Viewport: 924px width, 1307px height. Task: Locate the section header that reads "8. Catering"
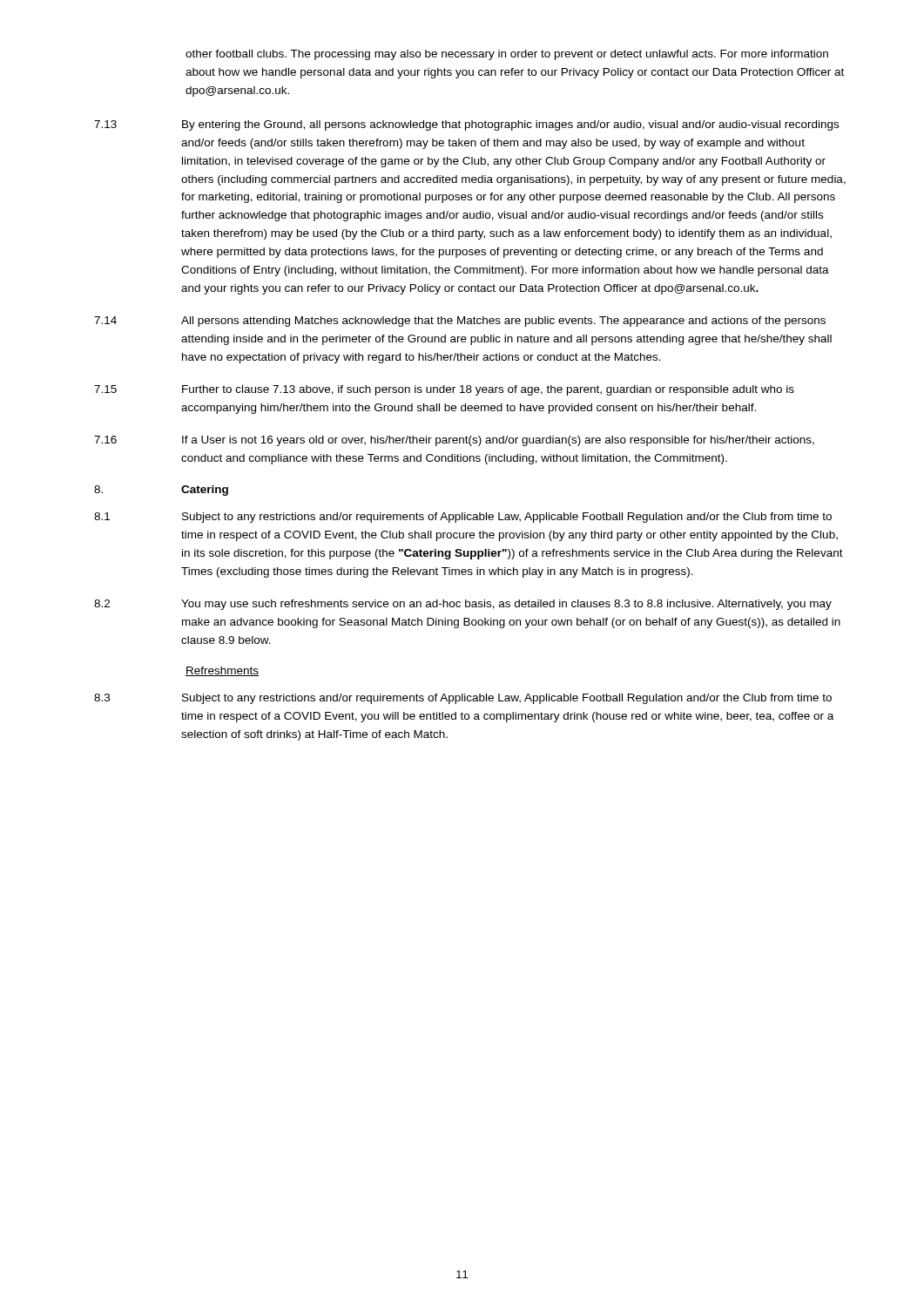pos(96,490)
